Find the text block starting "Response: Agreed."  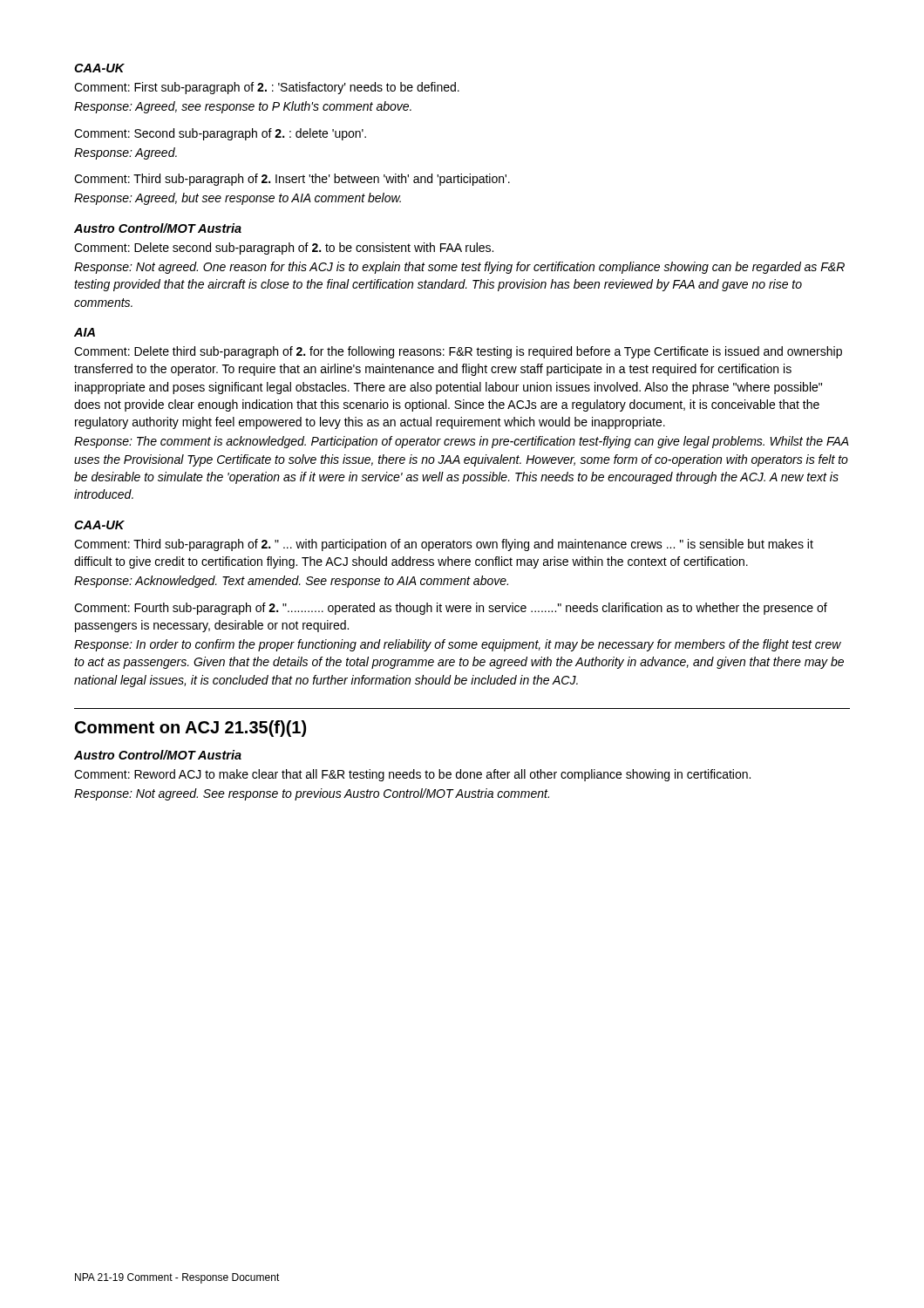coord(126,153)
